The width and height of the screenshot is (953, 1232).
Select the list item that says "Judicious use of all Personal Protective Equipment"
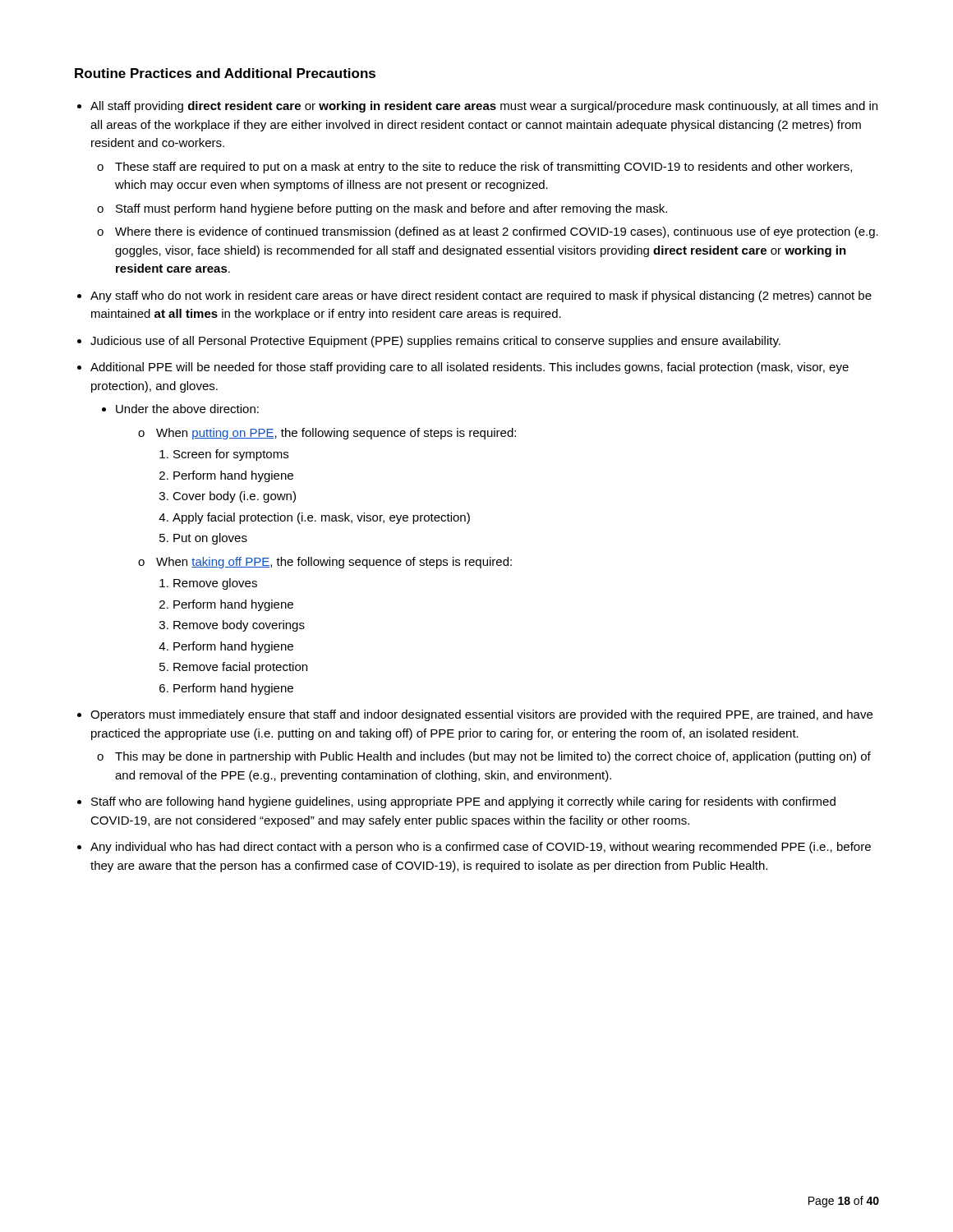pos(436,340)
